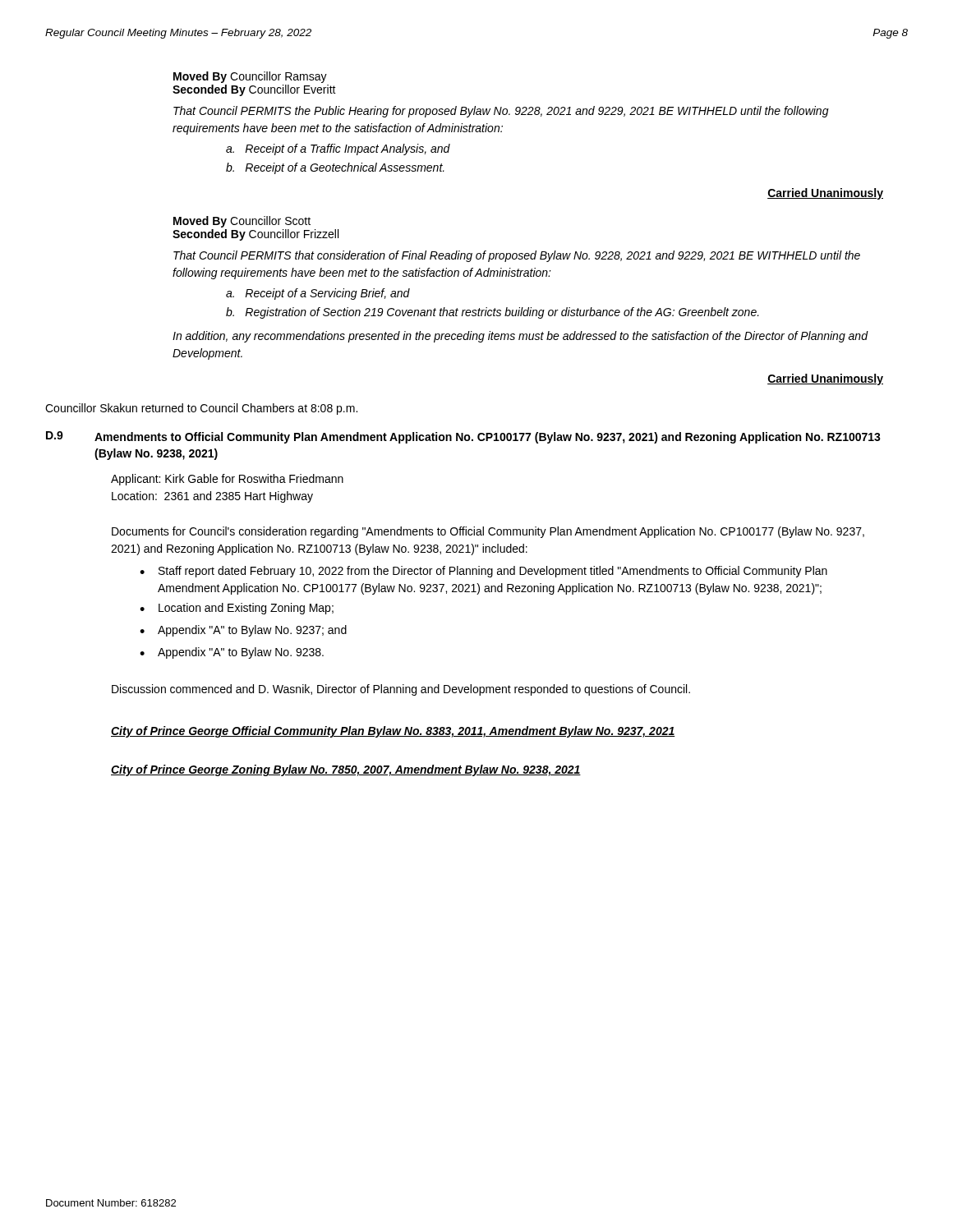Click the section header
953x1232 pixels.
click(476, 445)
